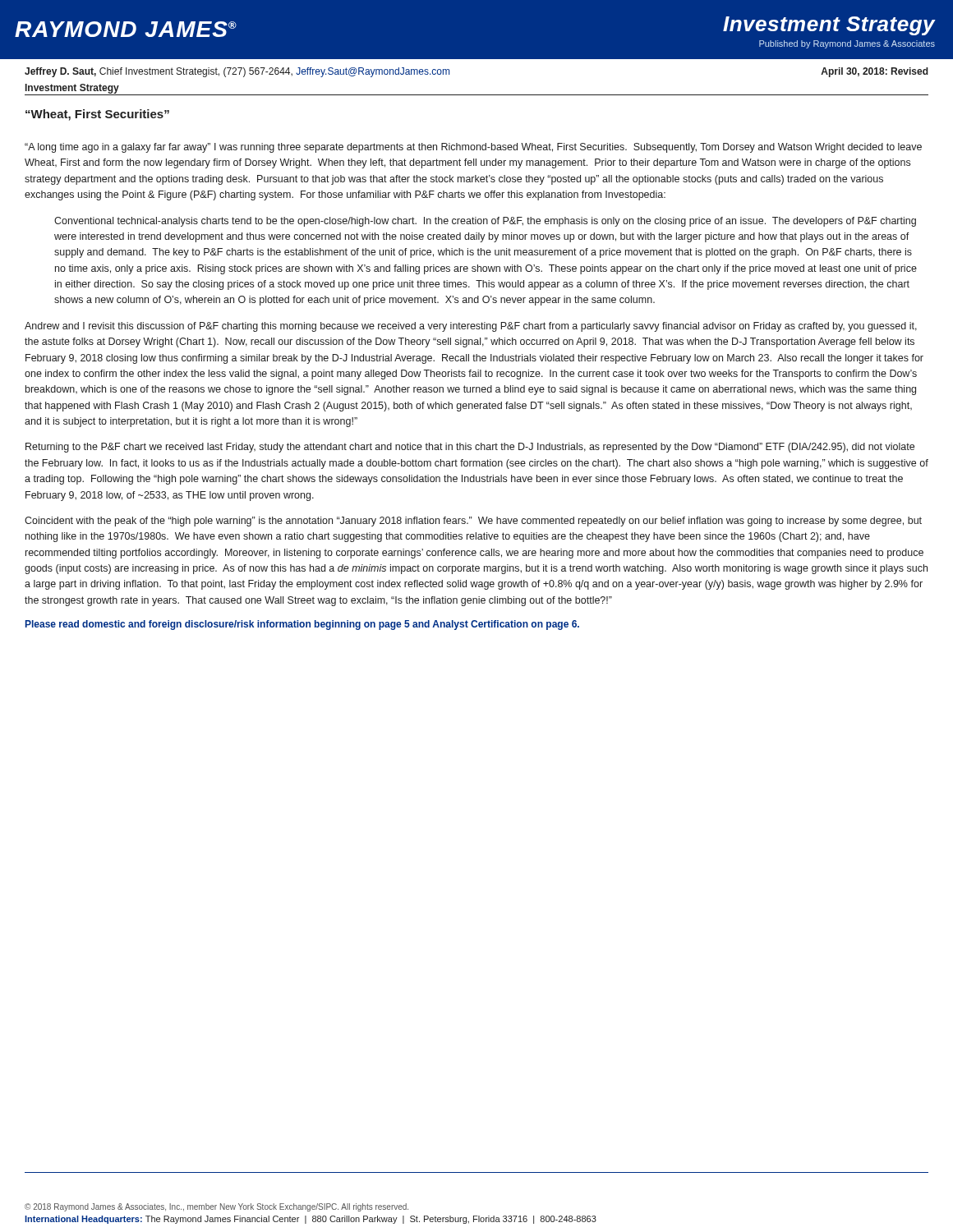This screenshot has height=1232, width=953.
Task: Find the block on this page that starts "Andrew and I revisit this discussion of P&F"
Action: click(474, 374)
